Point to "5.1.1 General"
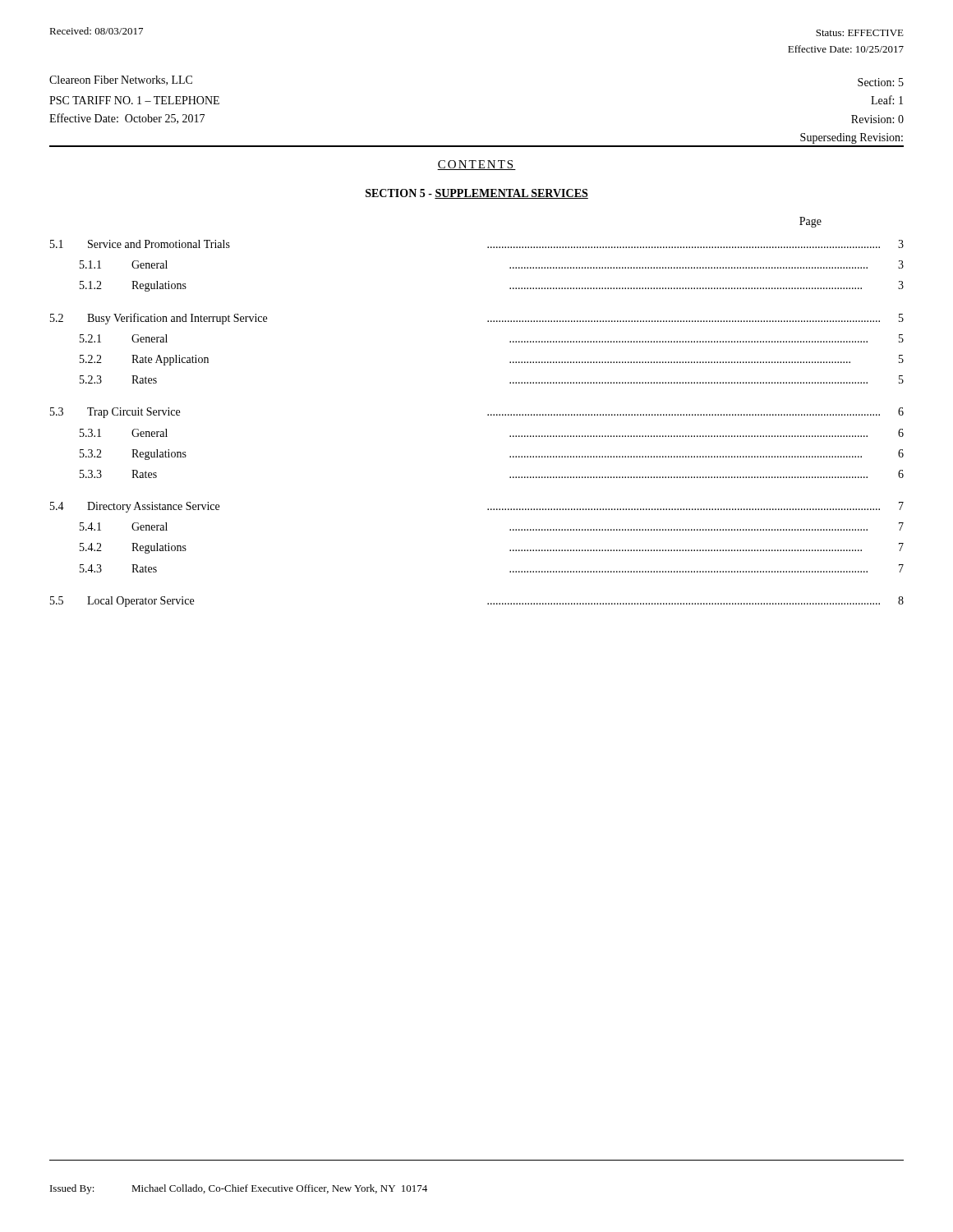The width and height of the screenshot is (953, 1232). 91,264
